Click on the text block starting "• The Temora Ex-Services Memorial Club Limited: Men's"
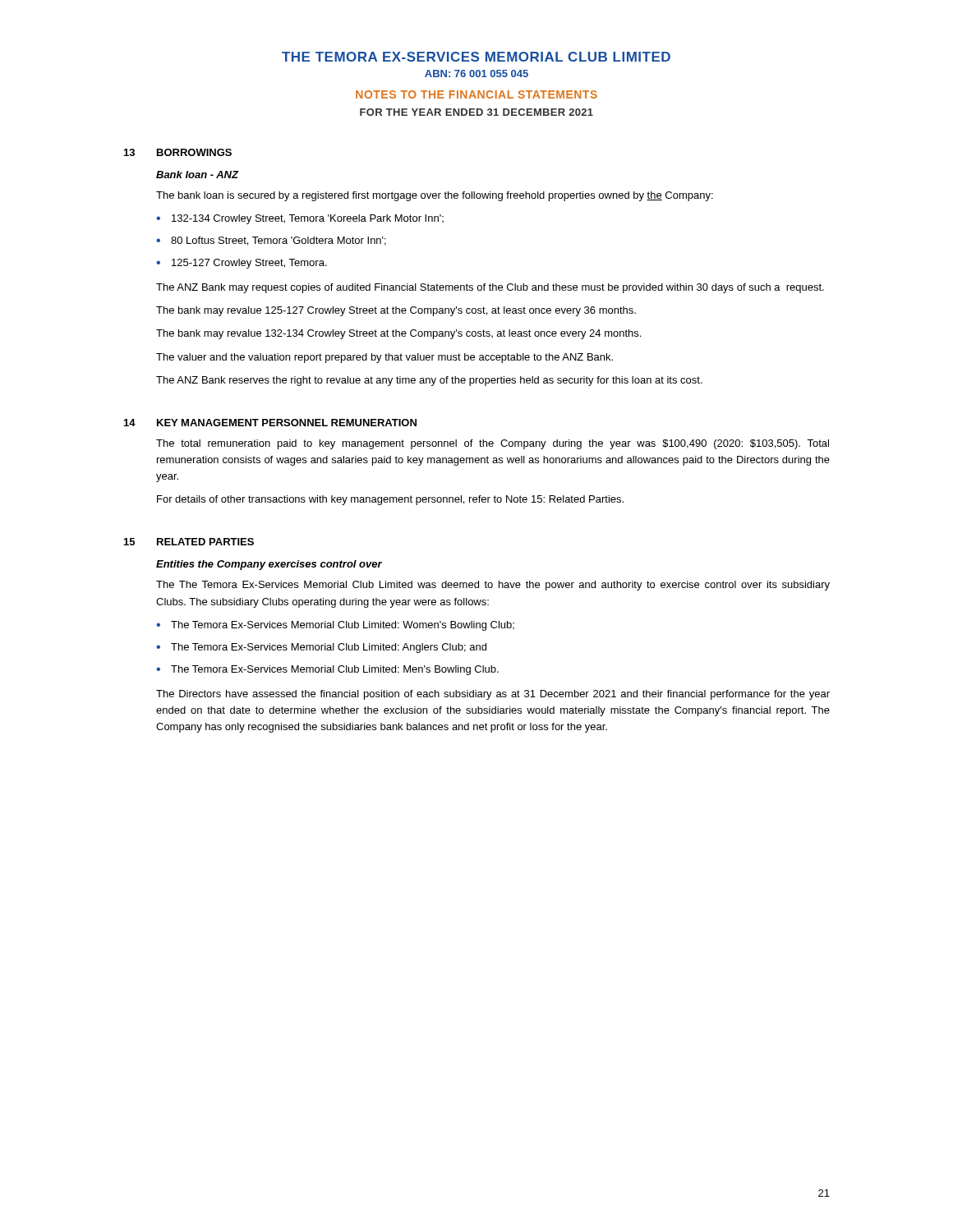This screenshot has height=1232, width=953. [328, 670]
